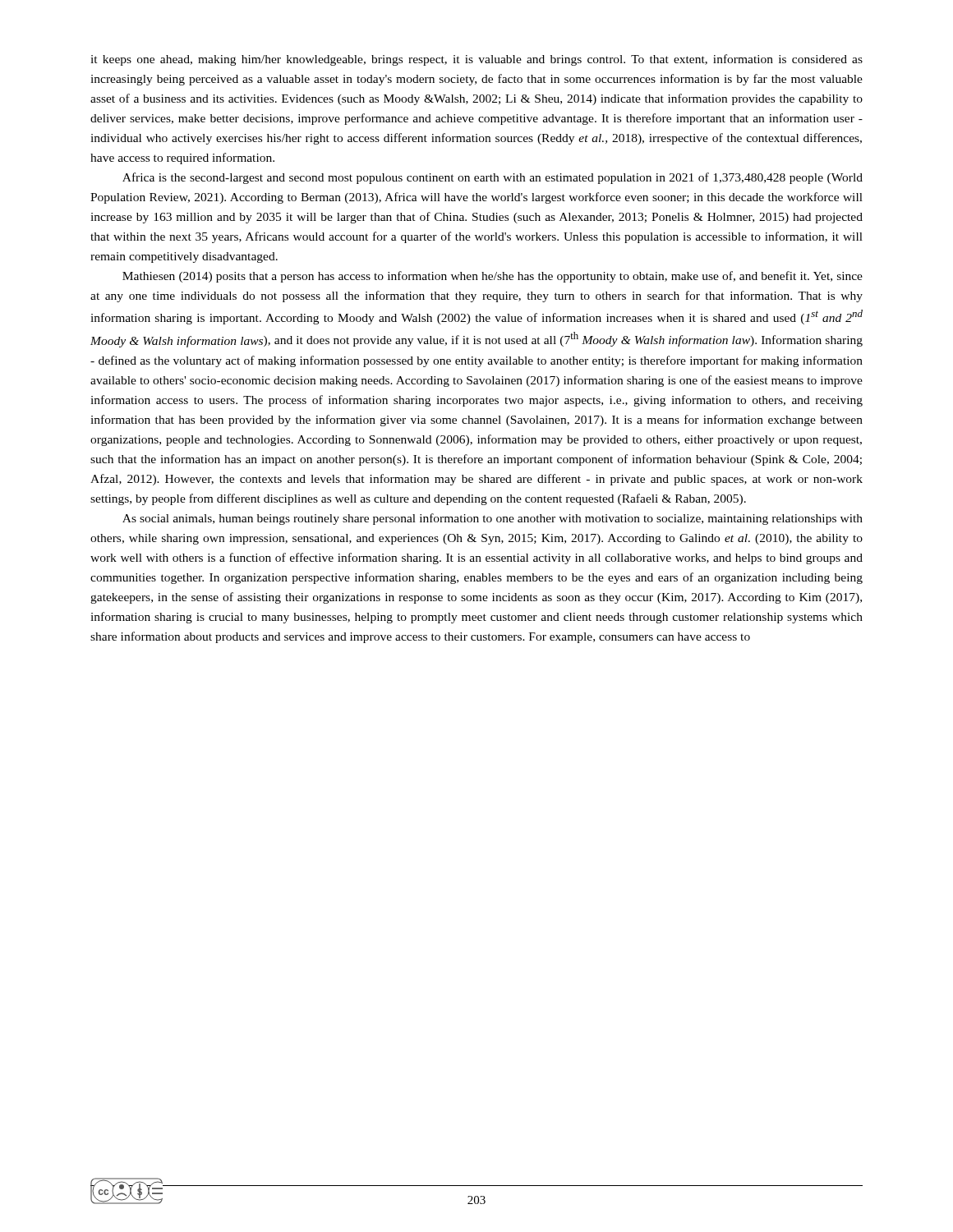953x1232 pixels.
Task: Navigate to the passage starting "Africa is the second-largest and second most populous"
Action: pos(476,217)
